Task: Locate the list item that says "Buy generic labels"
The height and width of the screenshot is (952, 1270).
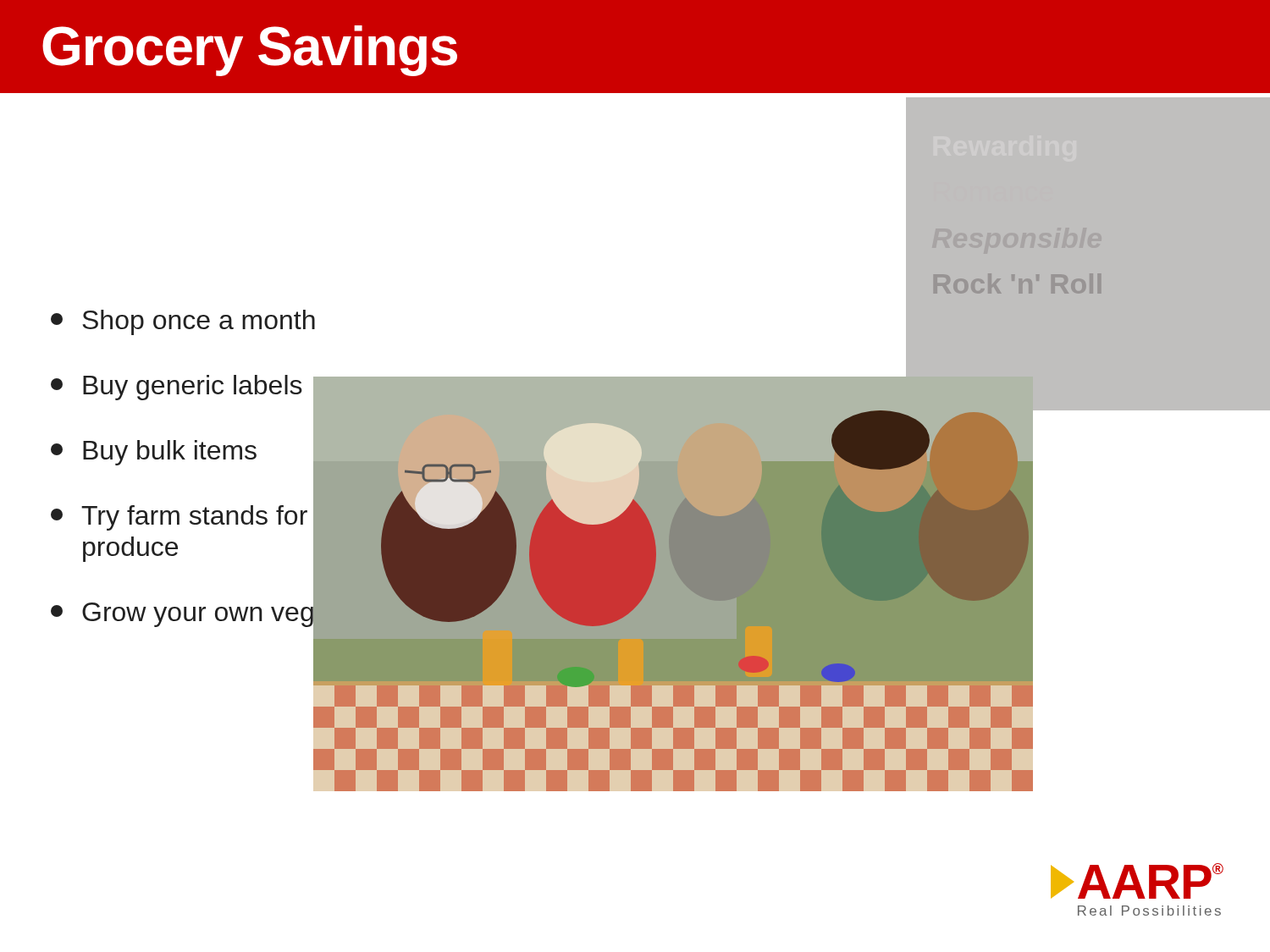Action: 177,385
